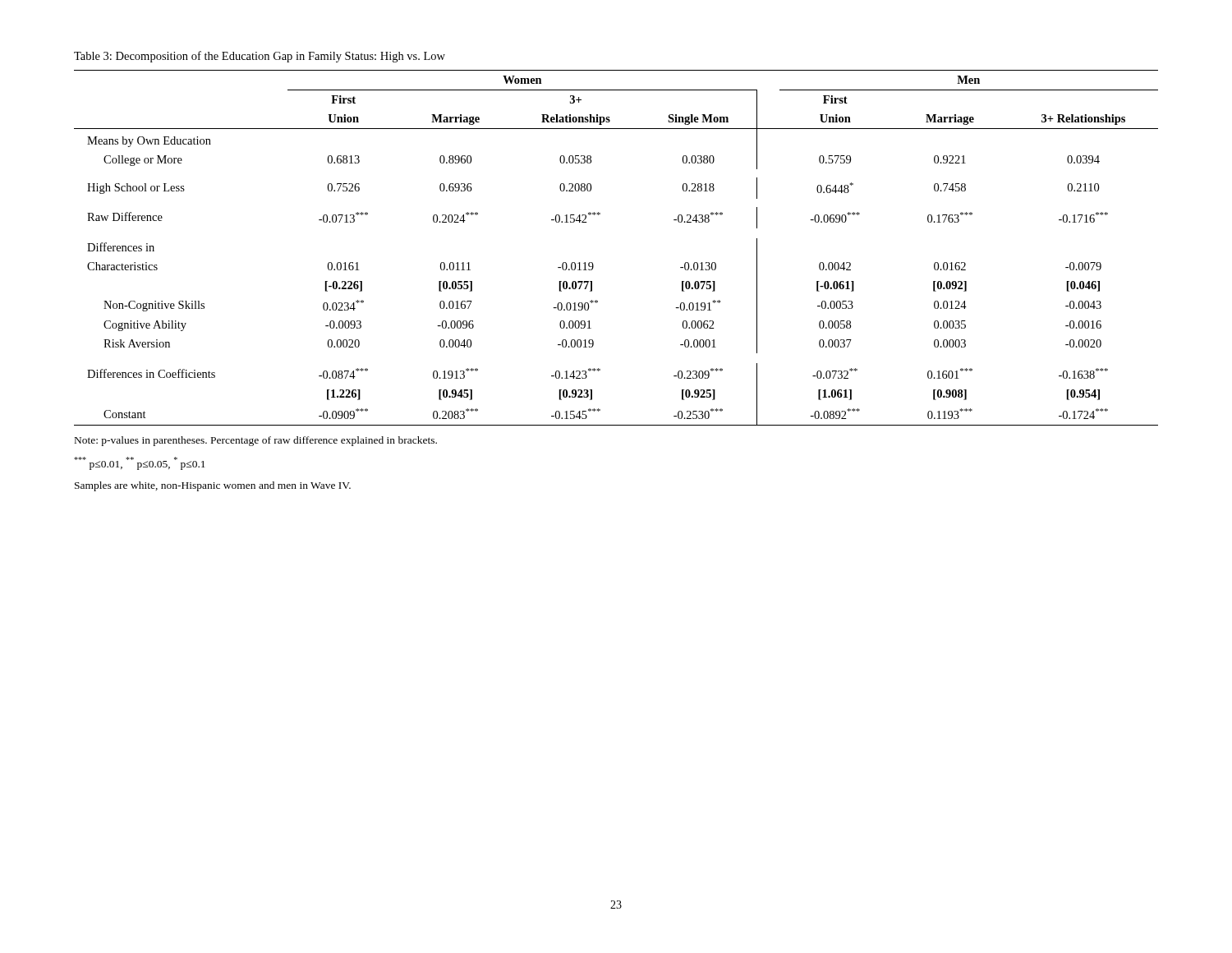Screen dimensions: 953x1232
Task: Select the footnote that reads "Note: p-values in parentheses. Percentage of raw difference"
Action: 256,440
